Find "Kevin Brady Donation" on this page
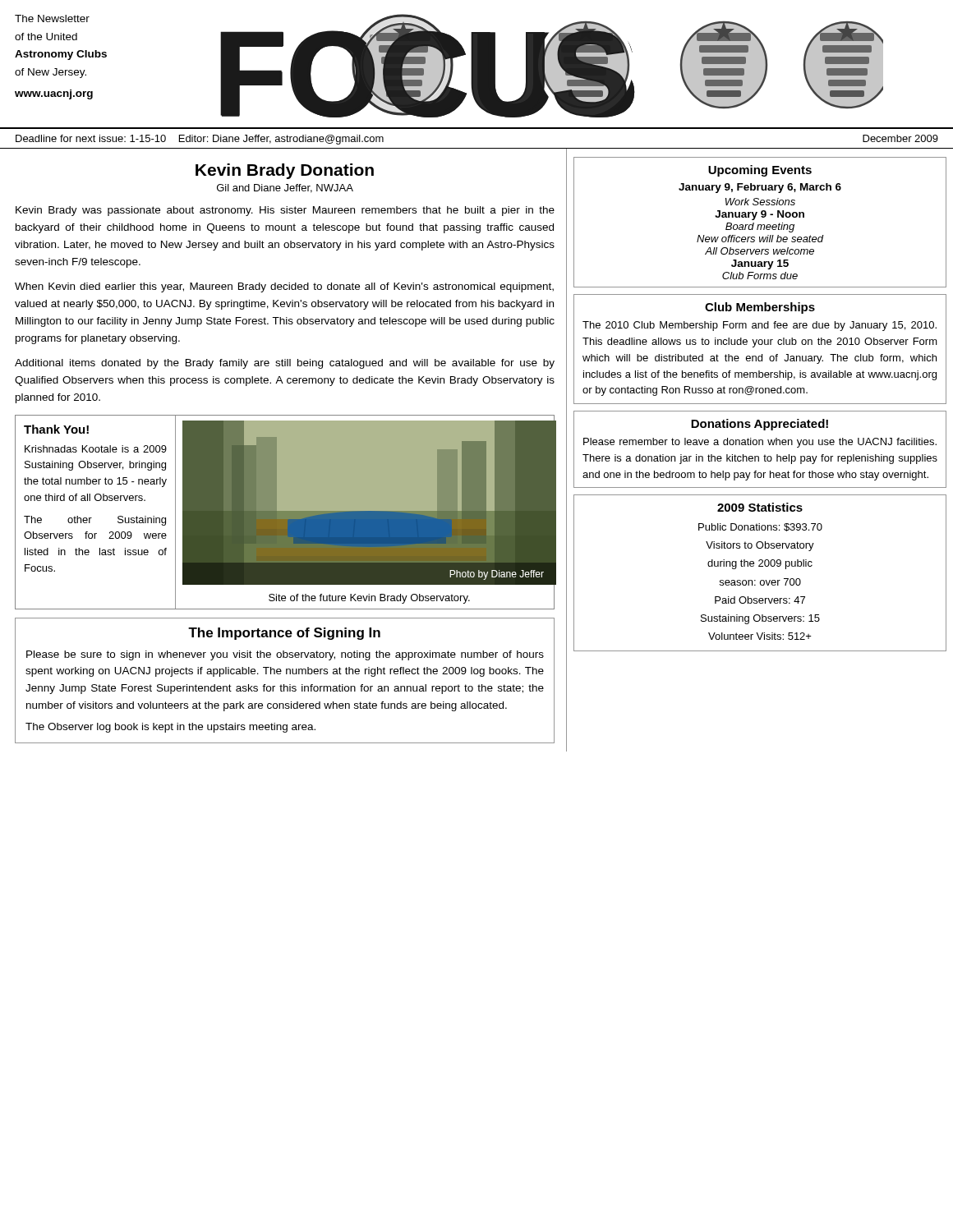The image size is (953, 1232). click(x=285, y=170)
